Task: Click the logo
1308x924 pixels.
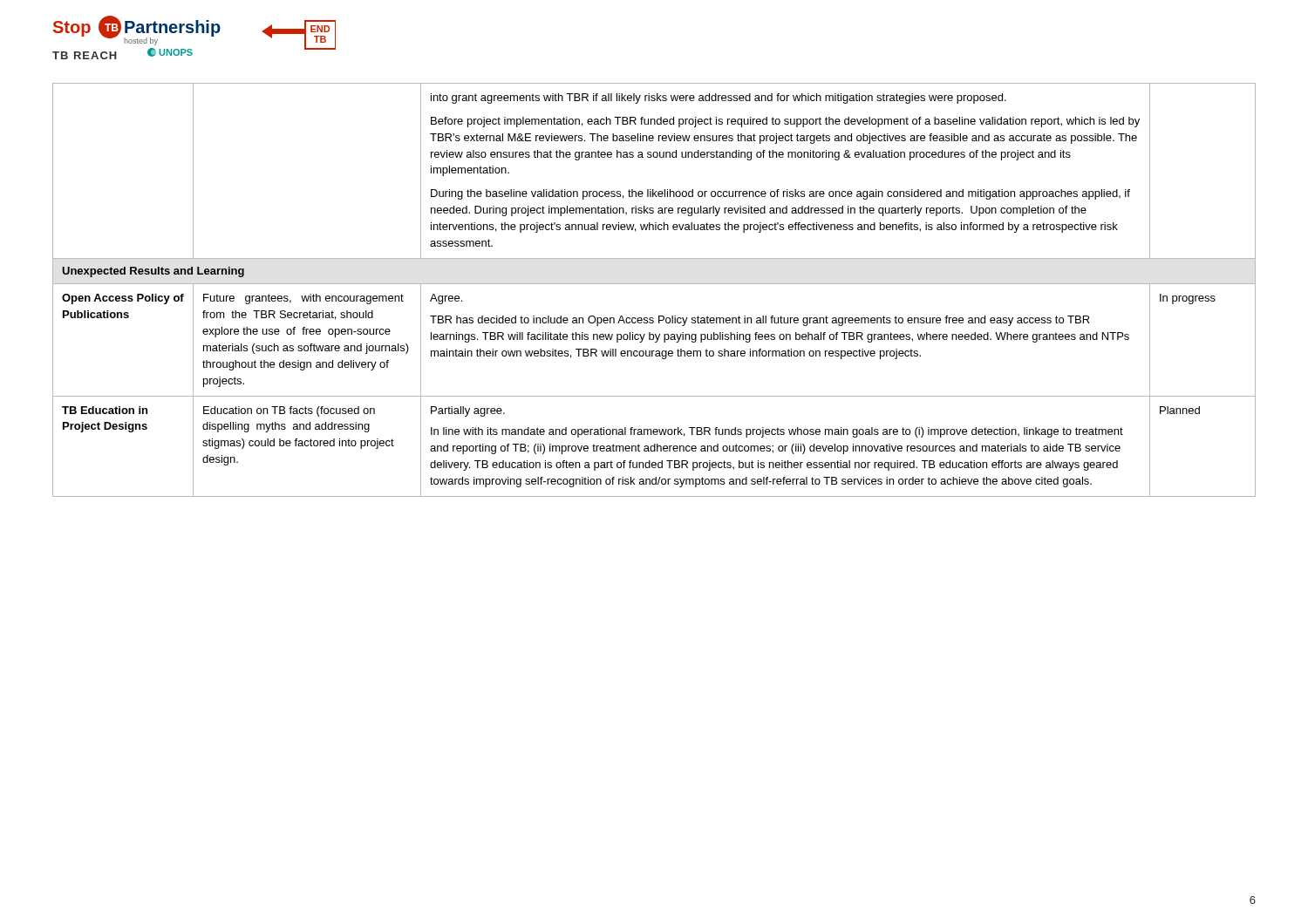Action: point(194,38)
